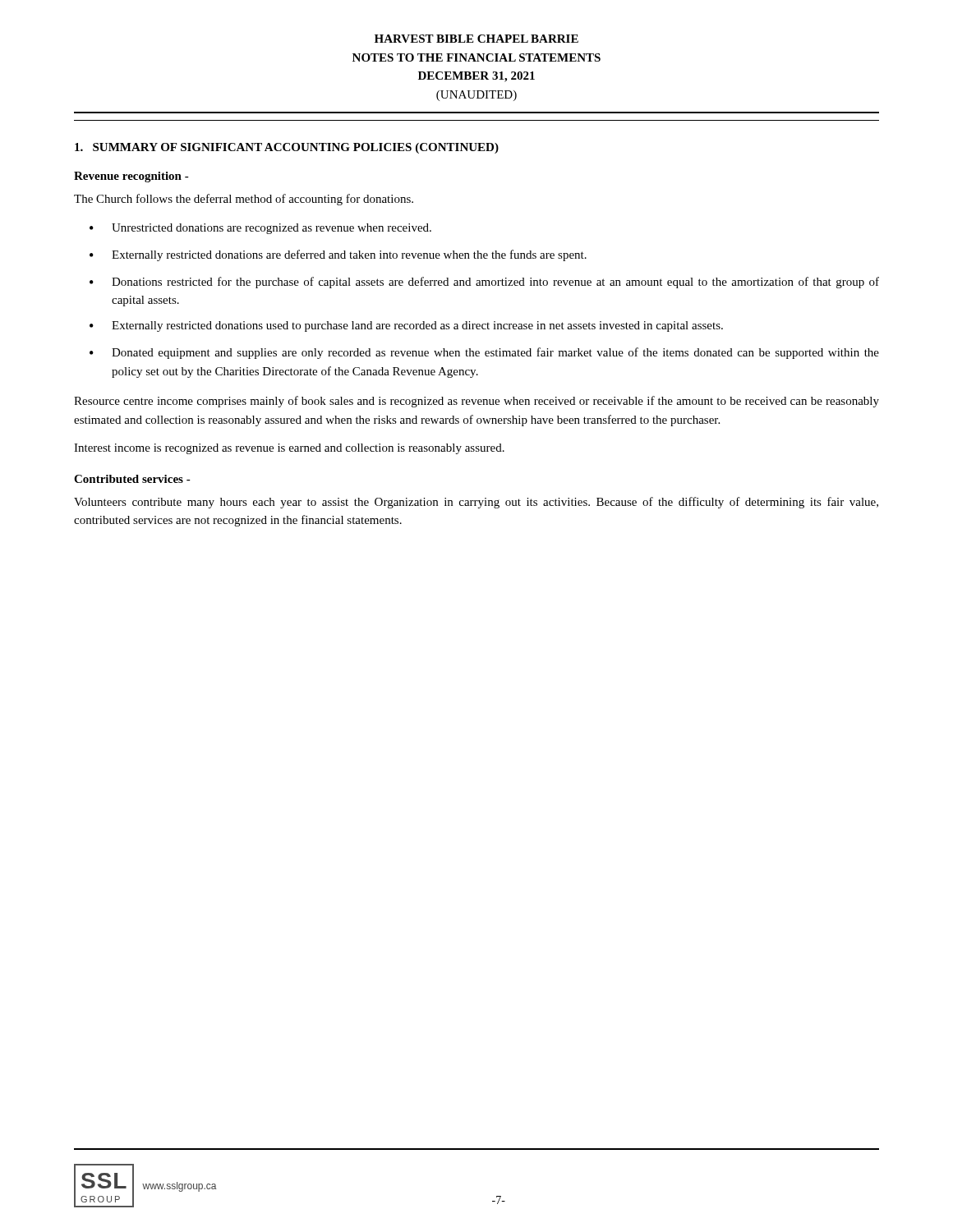Point to the section header beginning "1. SUMMARY OF SIGNIFICANT"

click(286, 147)
